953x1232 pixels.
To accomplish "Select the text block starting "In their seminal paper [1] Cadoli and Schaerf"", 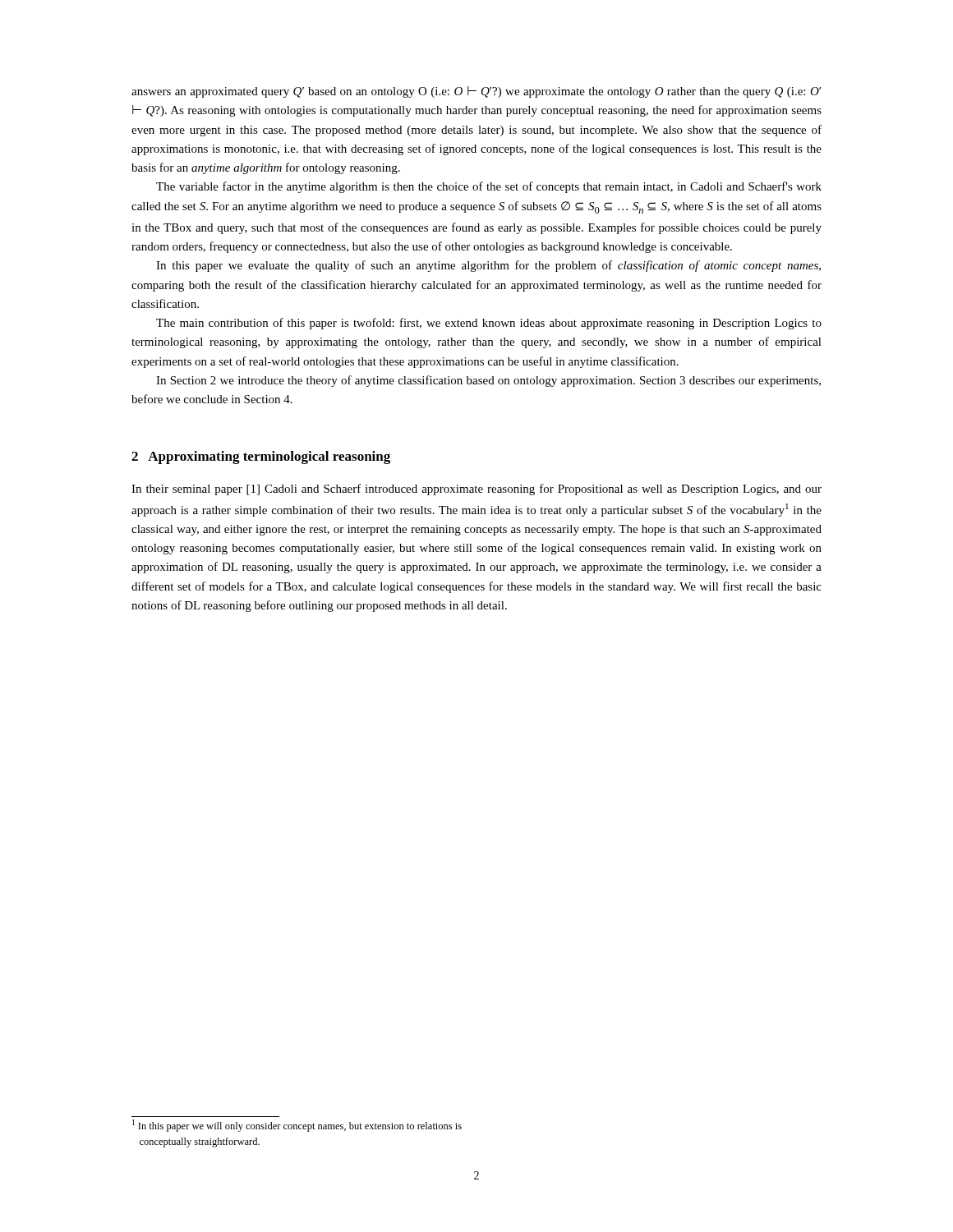I will [x=476, y=548].
